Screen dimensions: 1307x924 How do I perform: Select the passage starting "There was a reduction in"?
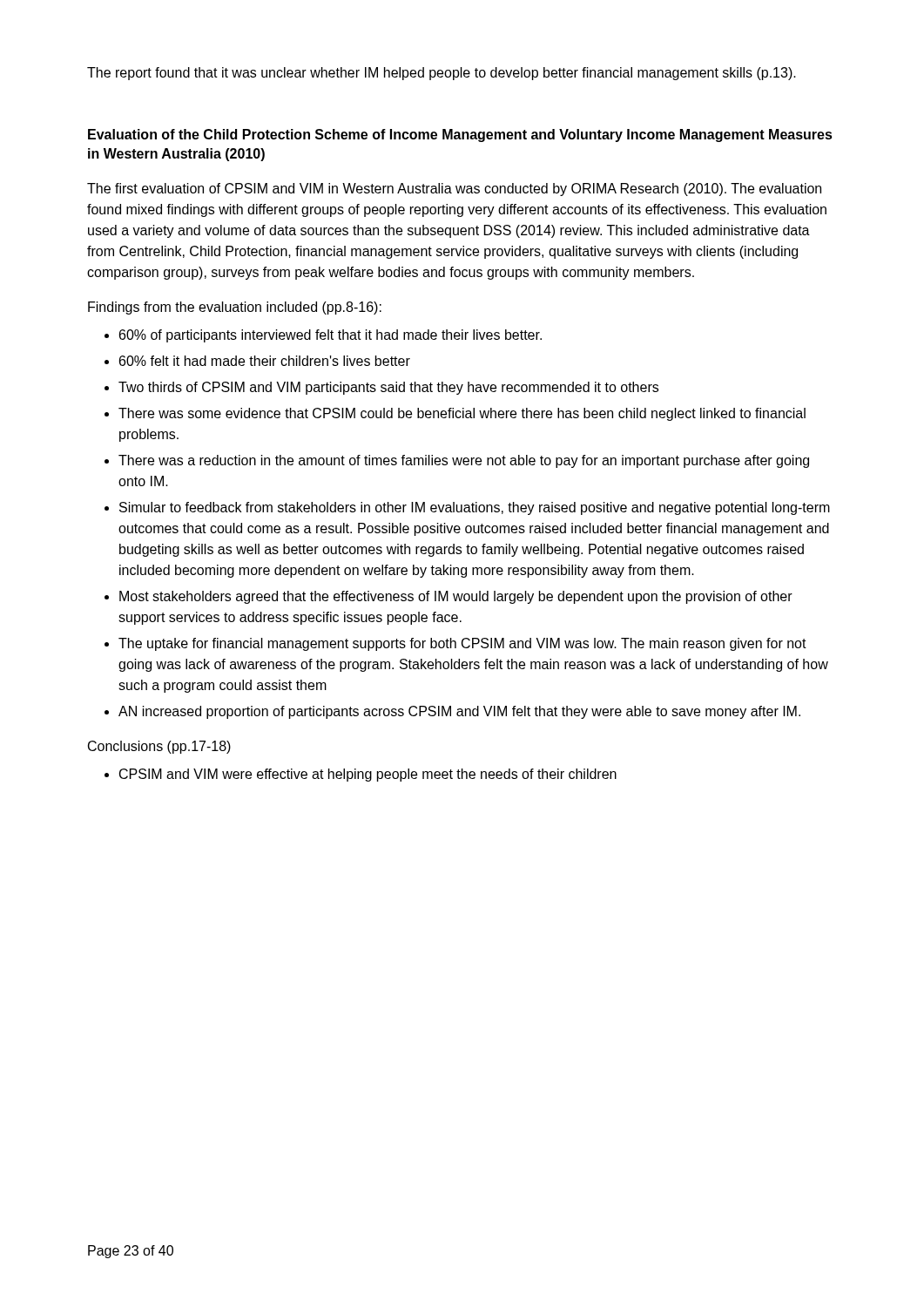[x=464, y=471]
